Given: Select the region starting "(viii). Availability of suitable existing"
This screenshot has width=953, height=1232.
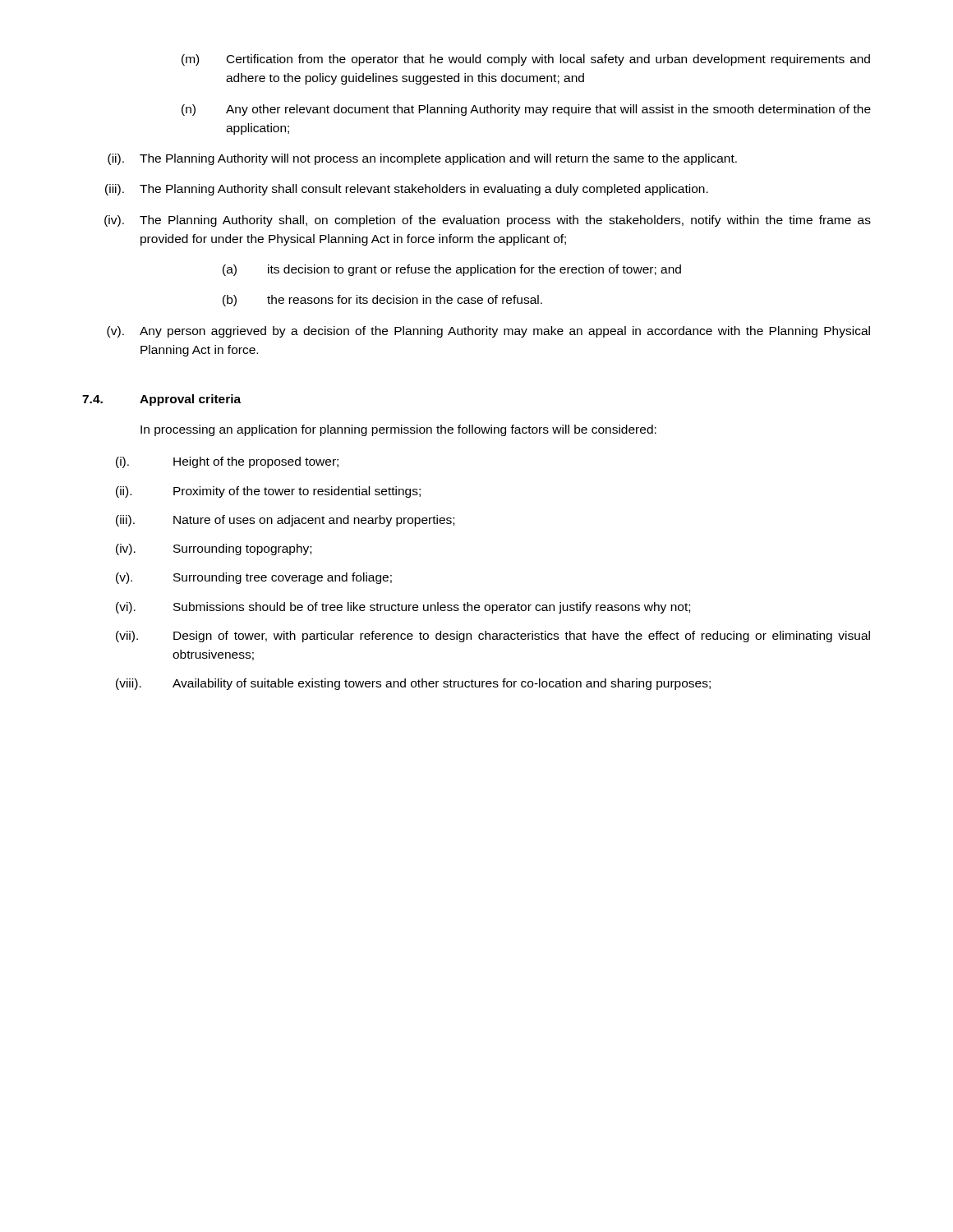Looking at the screenshot, I should click(x=493, y=683).
